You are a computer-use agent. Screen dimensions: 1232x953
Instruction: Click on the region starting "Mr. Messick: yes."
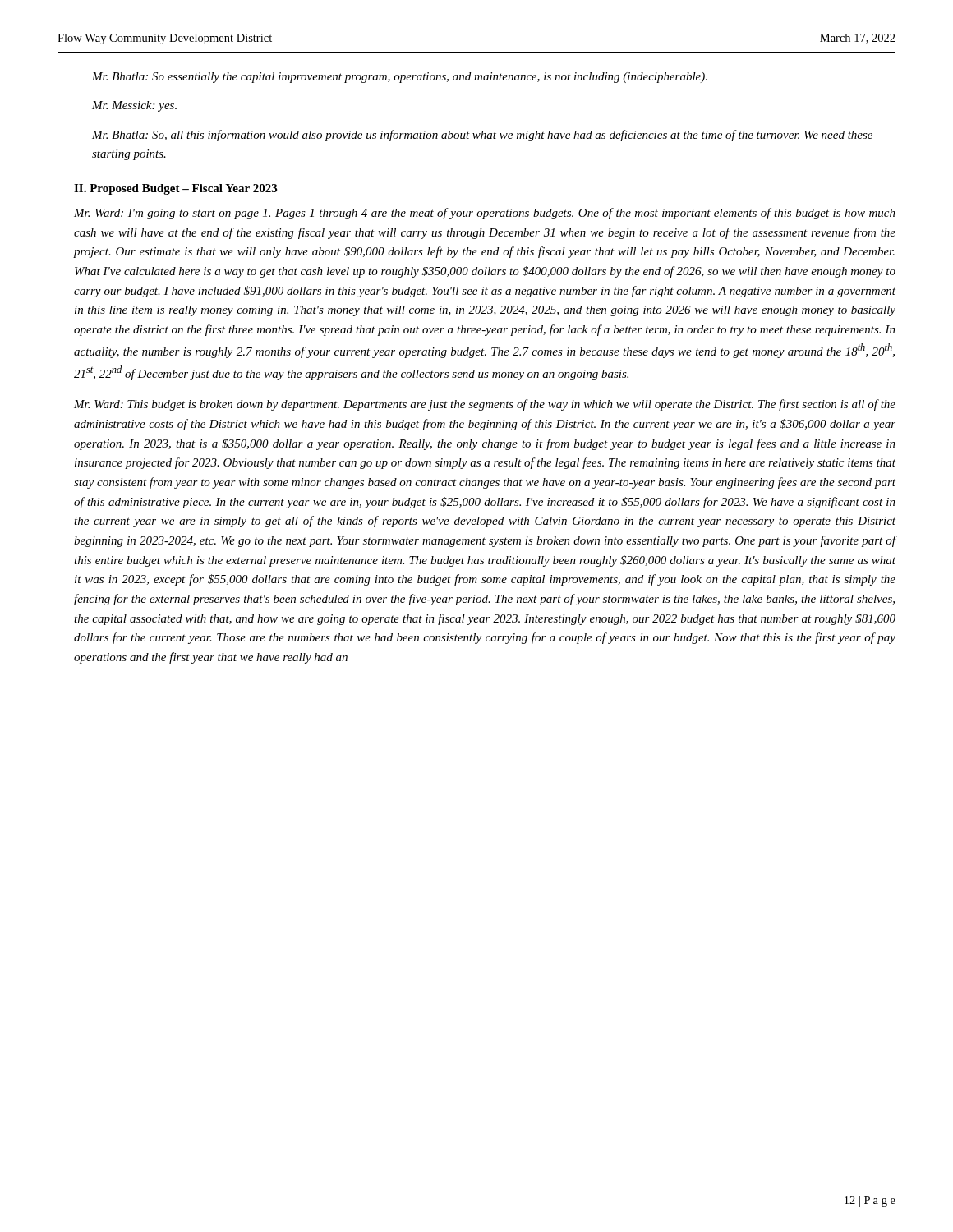(135, 105)
